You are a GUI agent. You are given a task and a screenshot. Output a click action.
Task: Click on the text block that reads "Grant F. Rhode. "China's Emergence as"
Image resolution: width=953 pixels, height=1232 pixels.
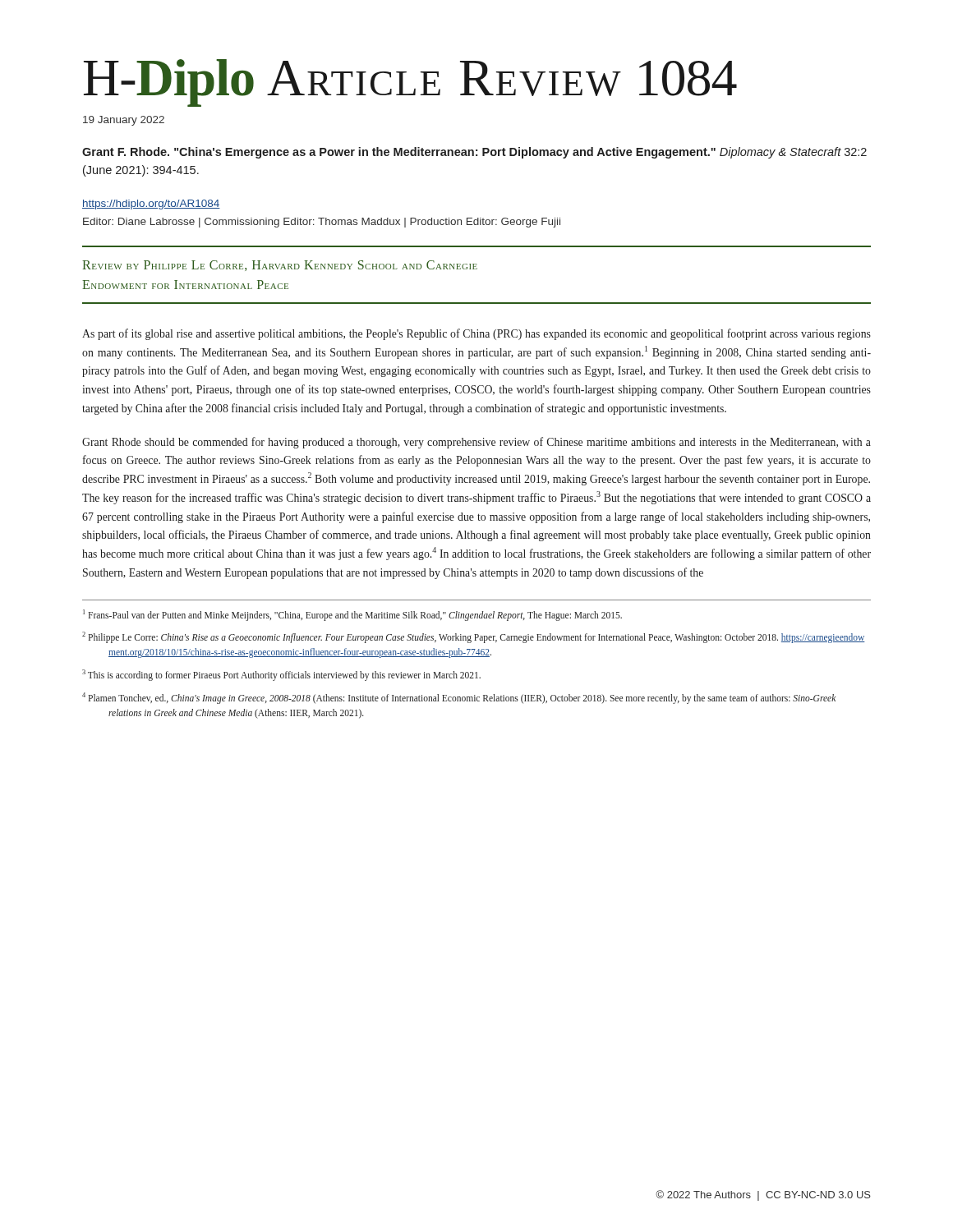tap(475, 161)
